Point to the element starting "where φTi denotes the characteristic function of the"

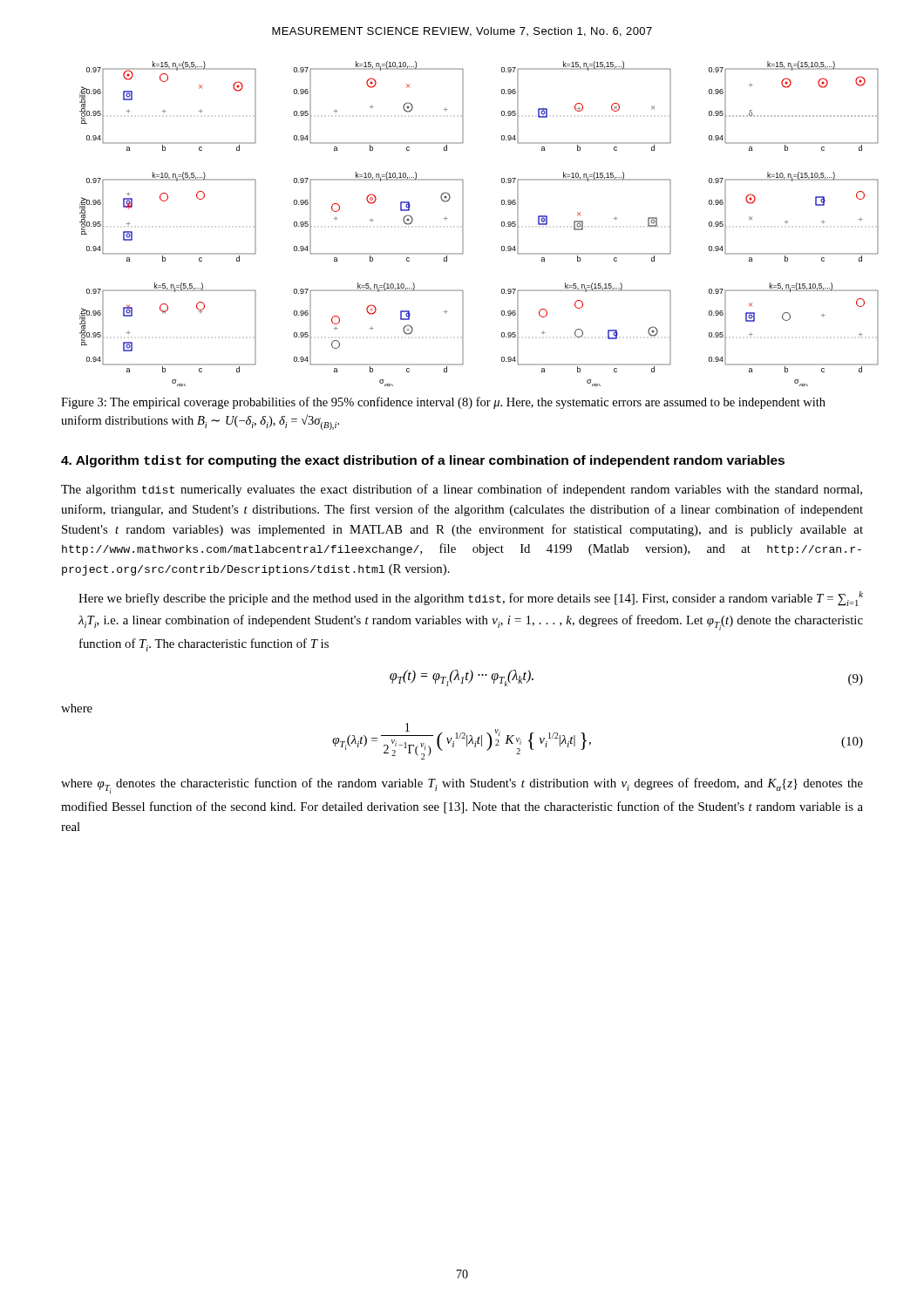462,805
